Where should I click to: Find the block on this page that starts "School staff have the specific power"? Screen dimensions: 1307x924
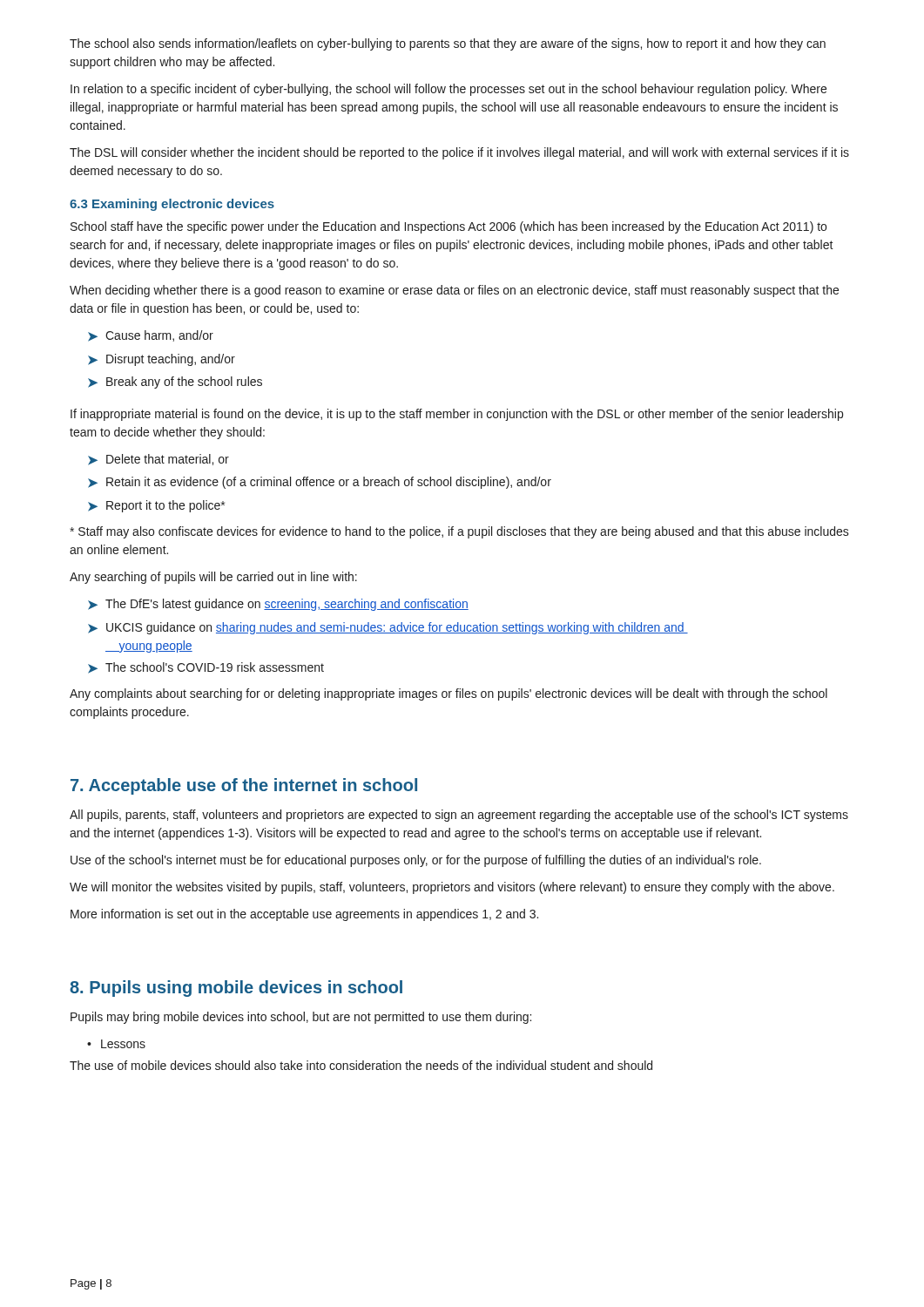pyautogui.click(x=462, y=245)
